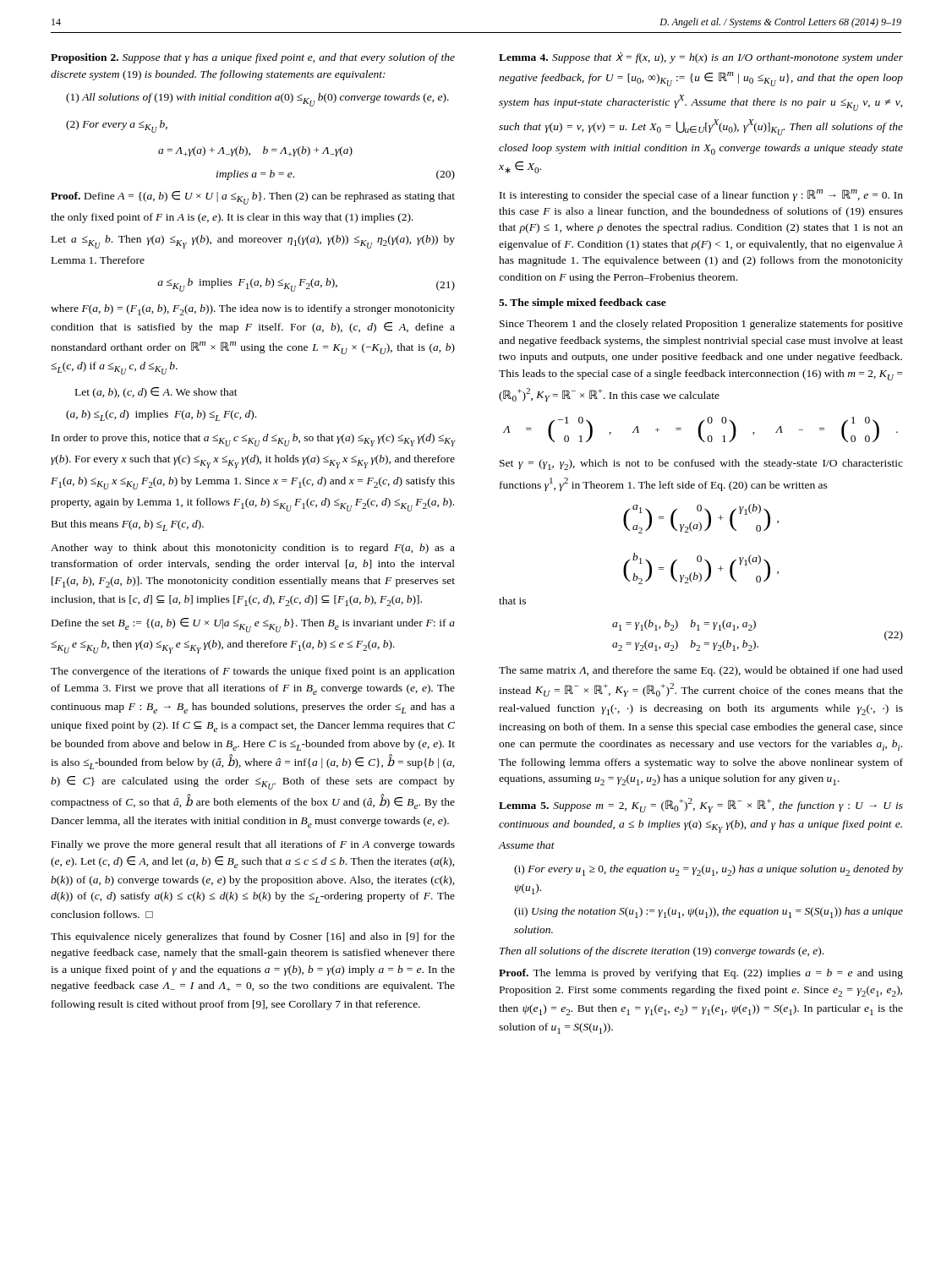
Task: Click the formula that begins "( a1 a2"
Action: pyautogui.click(x=701, y=543)
